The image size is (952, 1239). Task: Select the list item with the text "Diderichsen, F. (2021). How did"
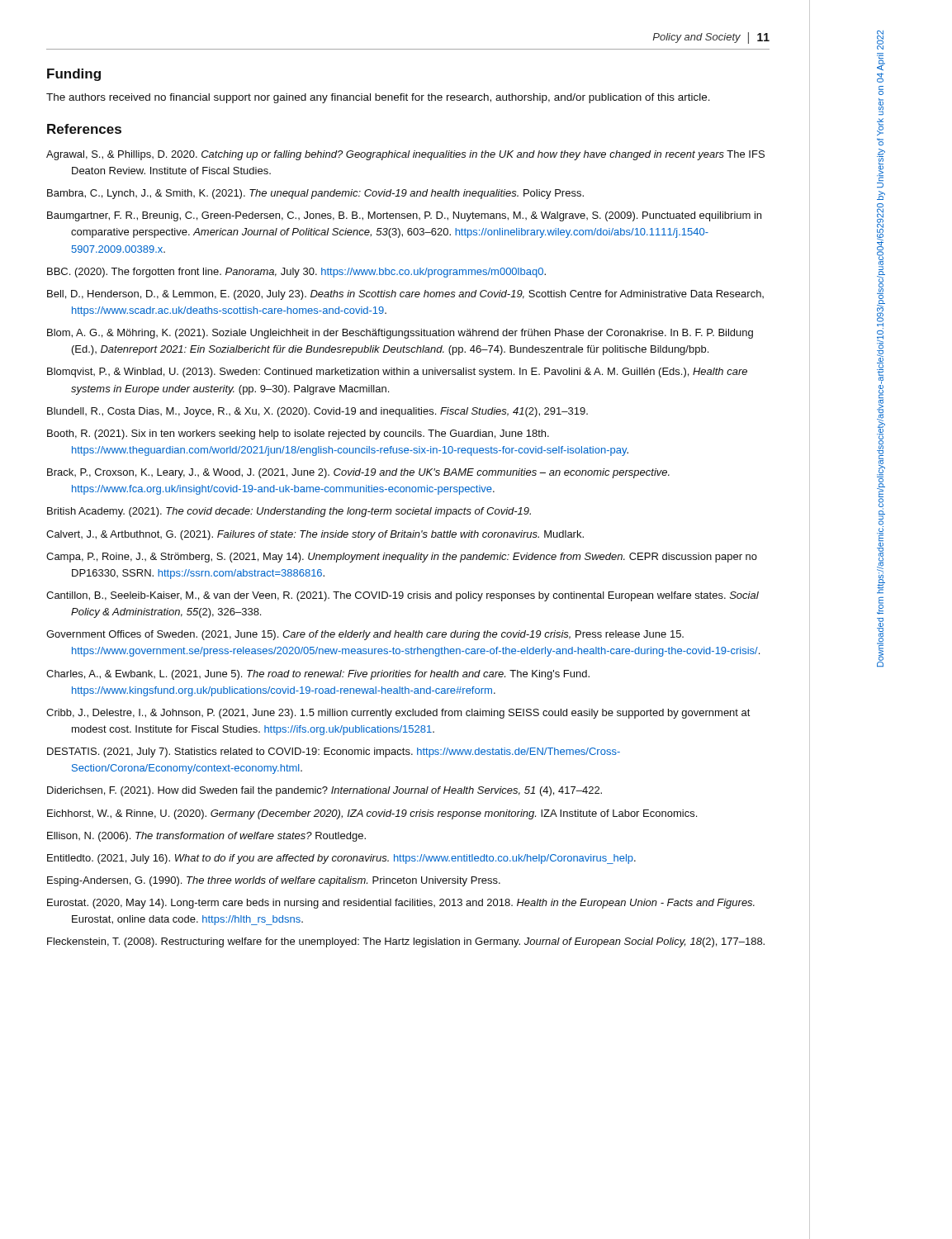325,790
